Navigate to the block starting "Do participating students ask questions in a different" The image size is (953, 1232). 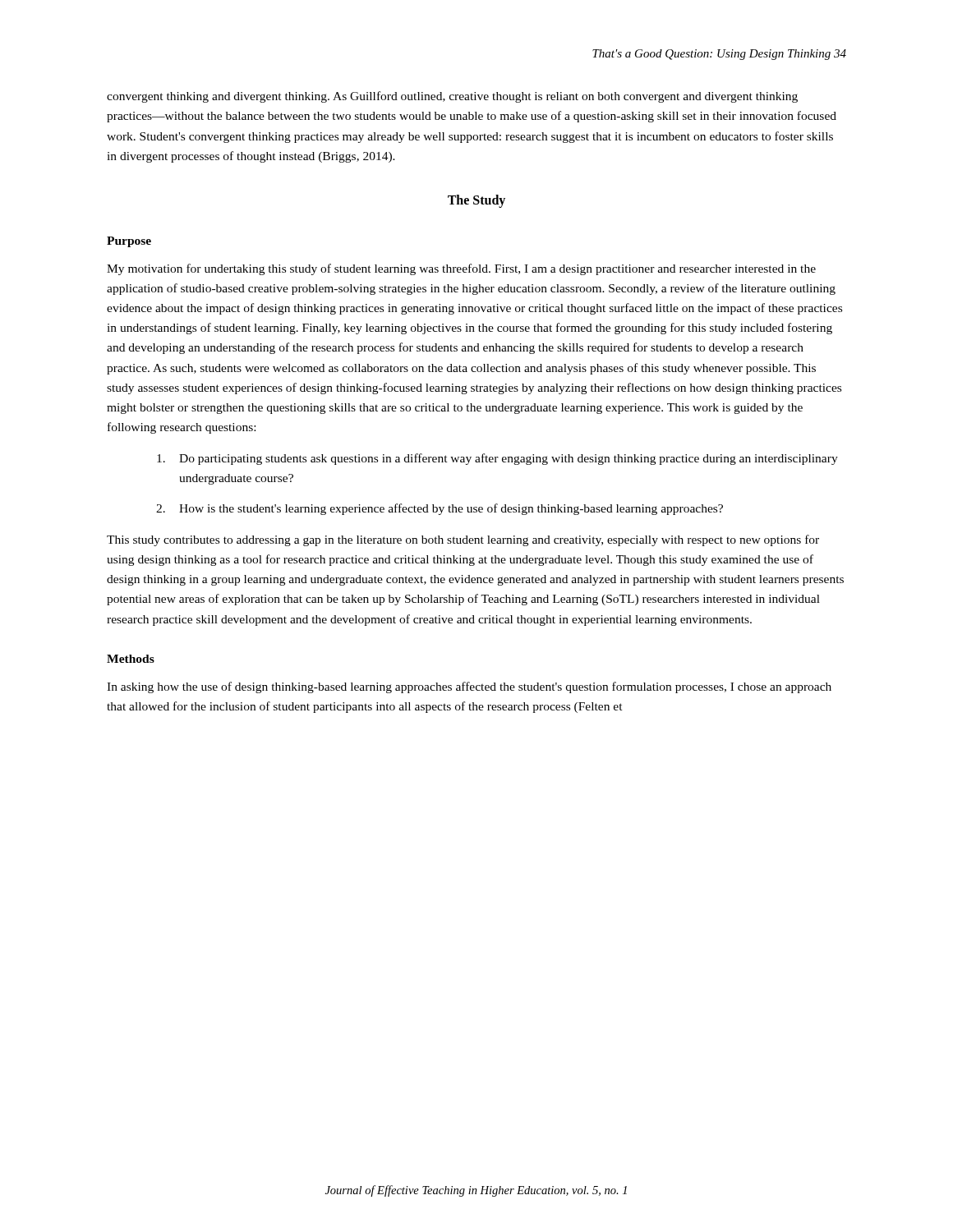[501, 469]
